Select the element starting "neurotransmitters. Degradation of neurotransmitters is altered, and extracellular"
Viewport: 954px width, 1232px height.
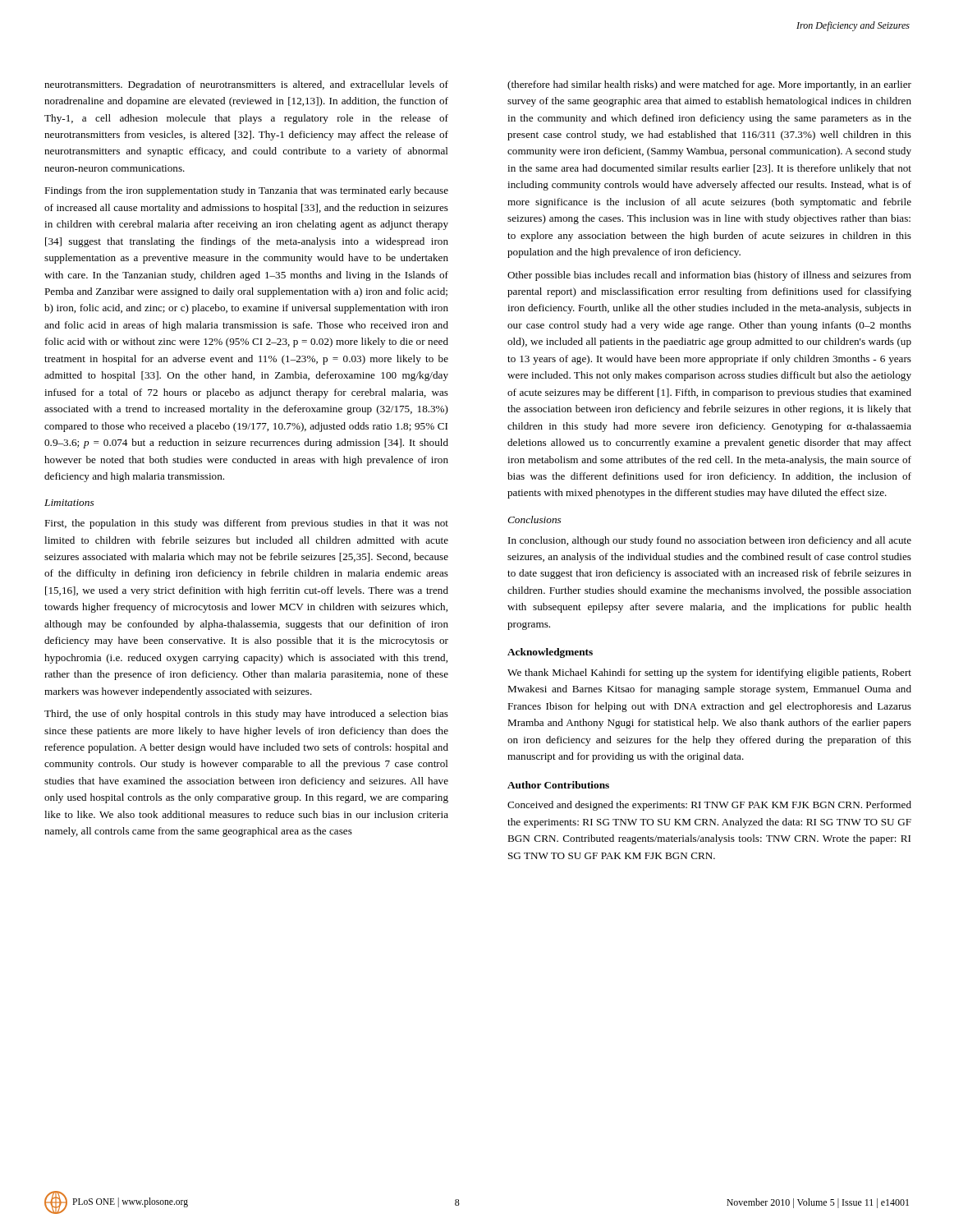point(246,126)
